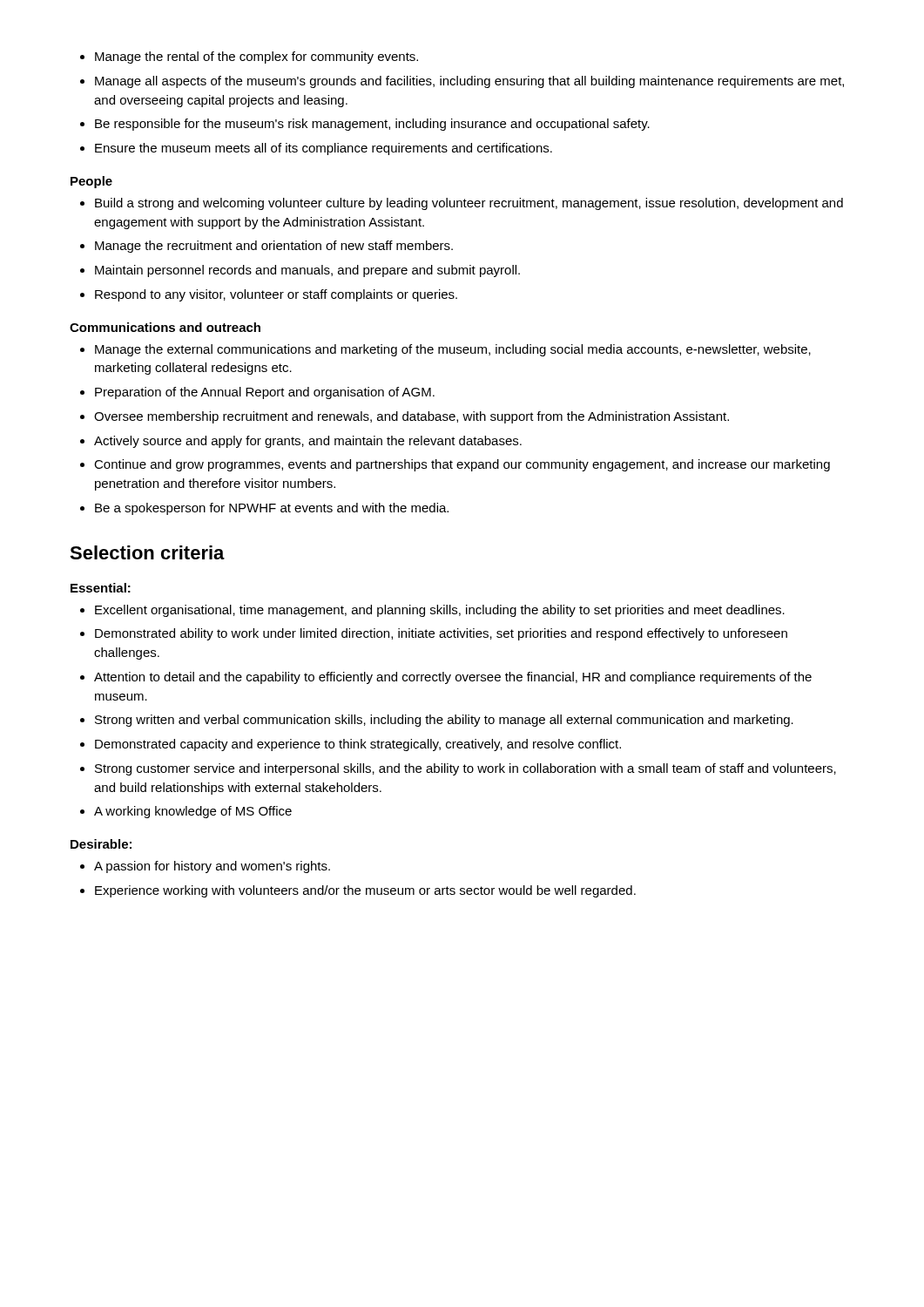Click on the list item that reads "Preparation of the Annual Report and"
This screenshot has height=1307, width=924.
pyautogui.click(x=265, y=392)
